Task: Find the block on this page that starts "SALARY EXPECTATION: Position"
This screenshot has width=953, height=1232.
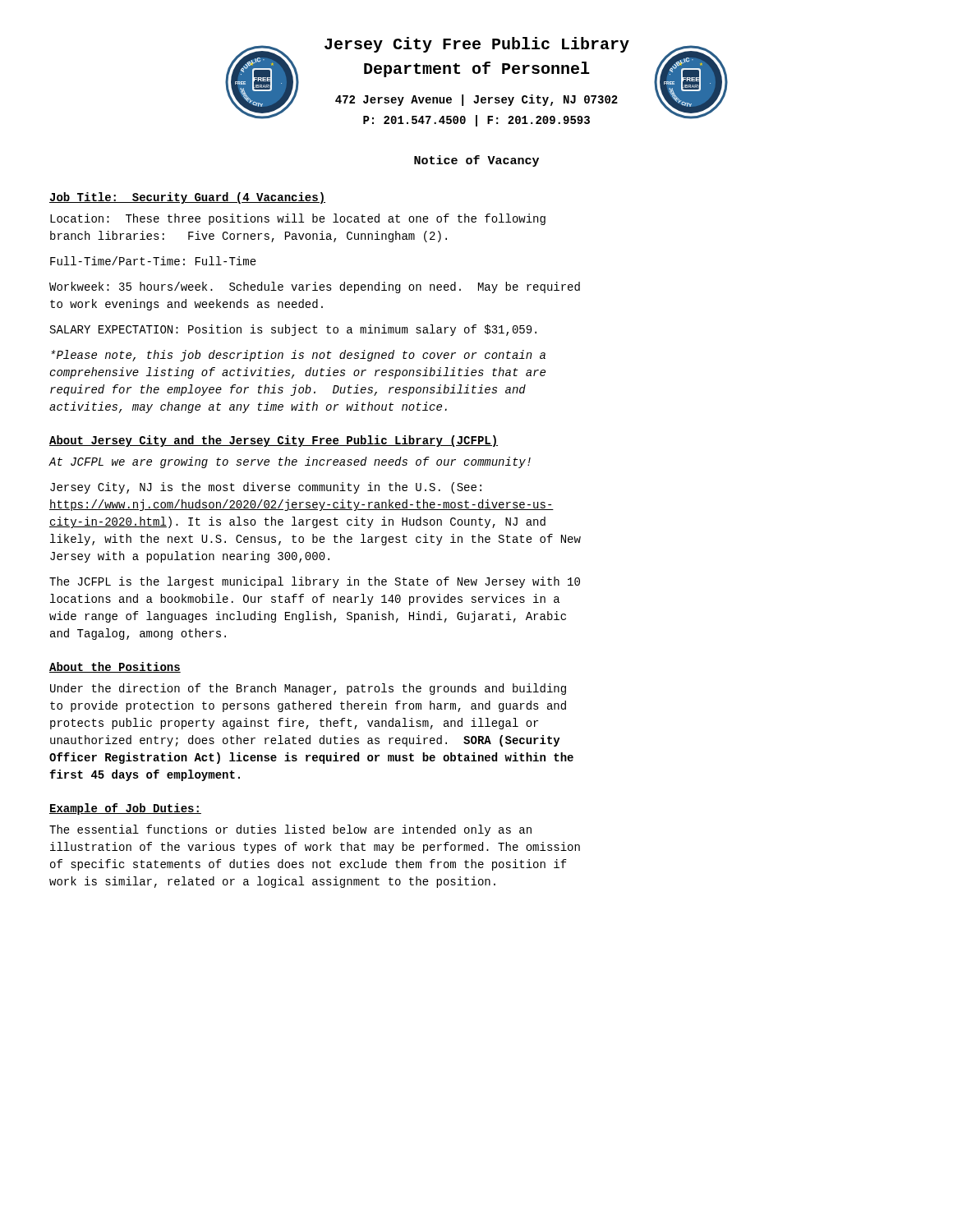Action: [x=294, y=330]
